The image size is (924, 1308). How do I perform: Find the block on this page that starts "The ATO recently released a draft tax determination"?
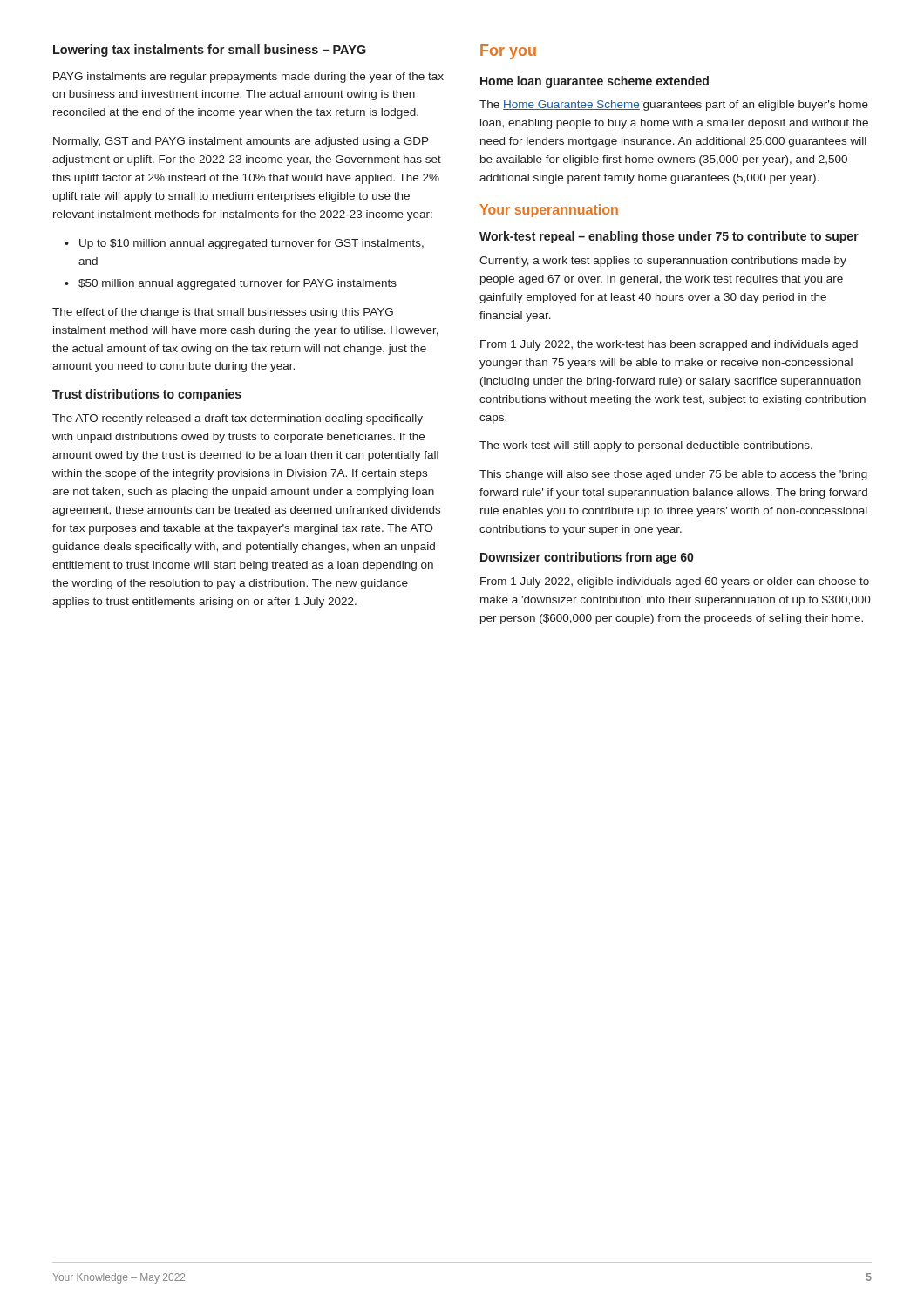(248, 510)
